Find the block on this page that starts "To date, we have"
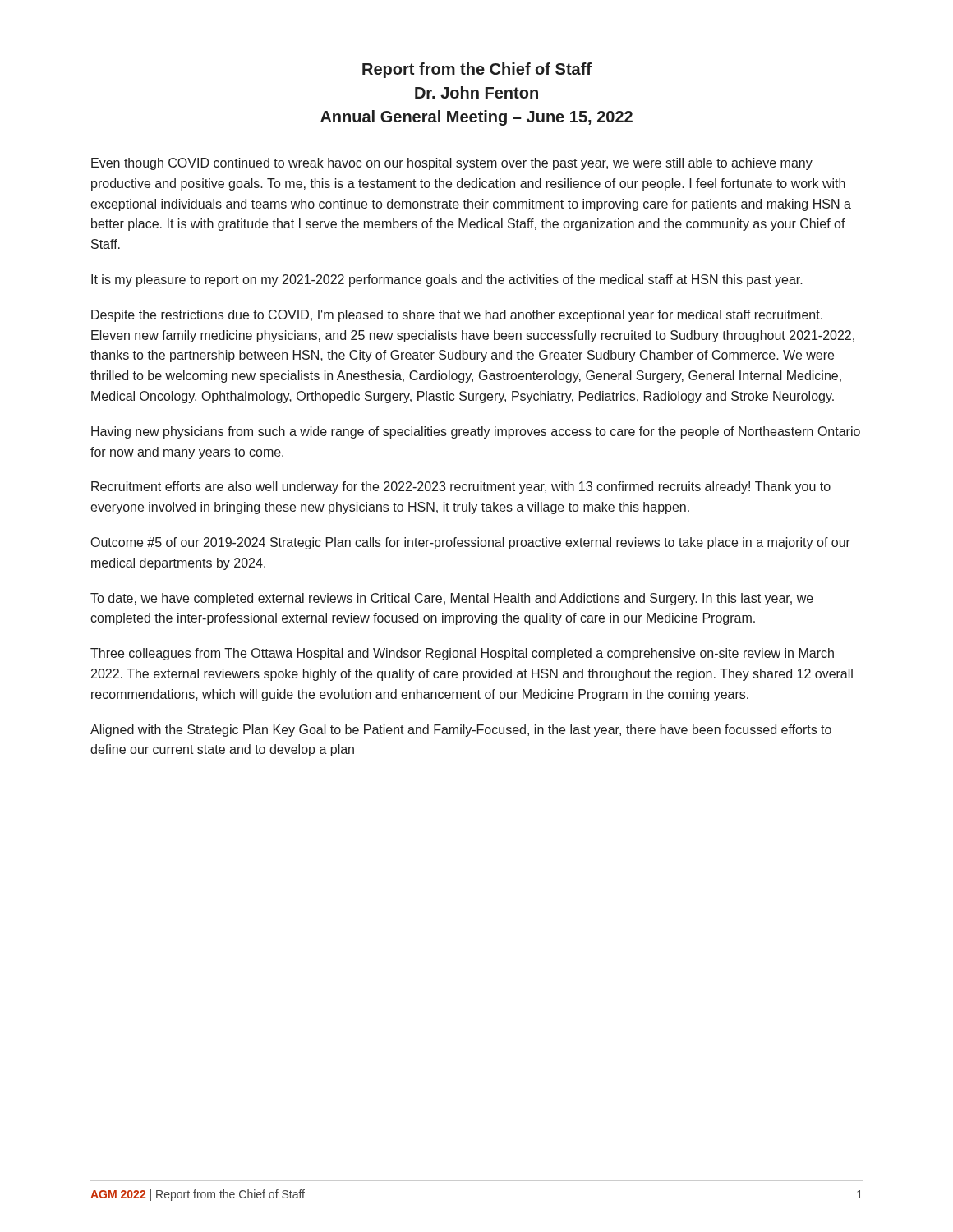 [452, 608]
